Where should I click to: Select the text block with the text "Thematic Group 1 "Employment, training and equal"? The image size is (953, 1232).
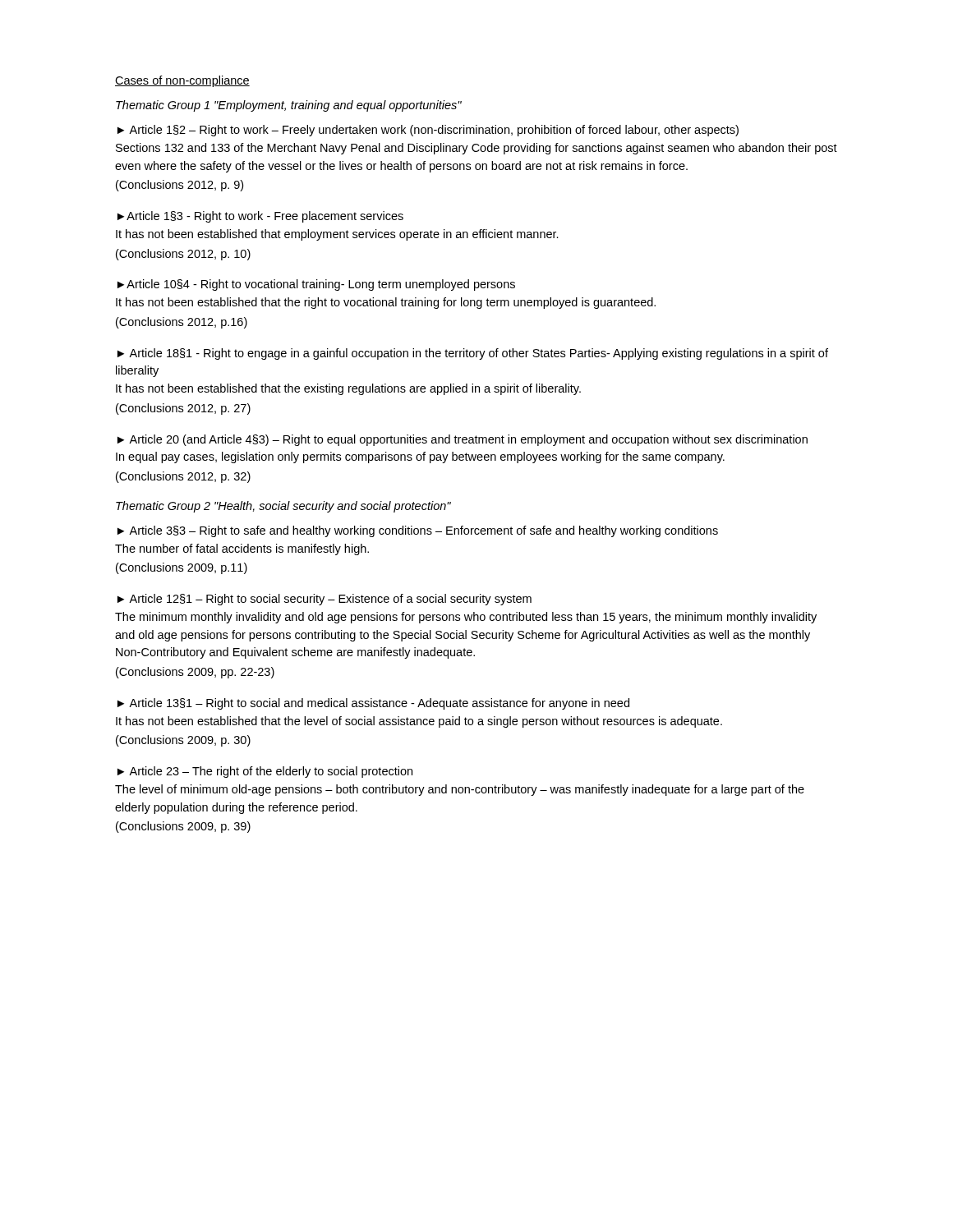288,105
